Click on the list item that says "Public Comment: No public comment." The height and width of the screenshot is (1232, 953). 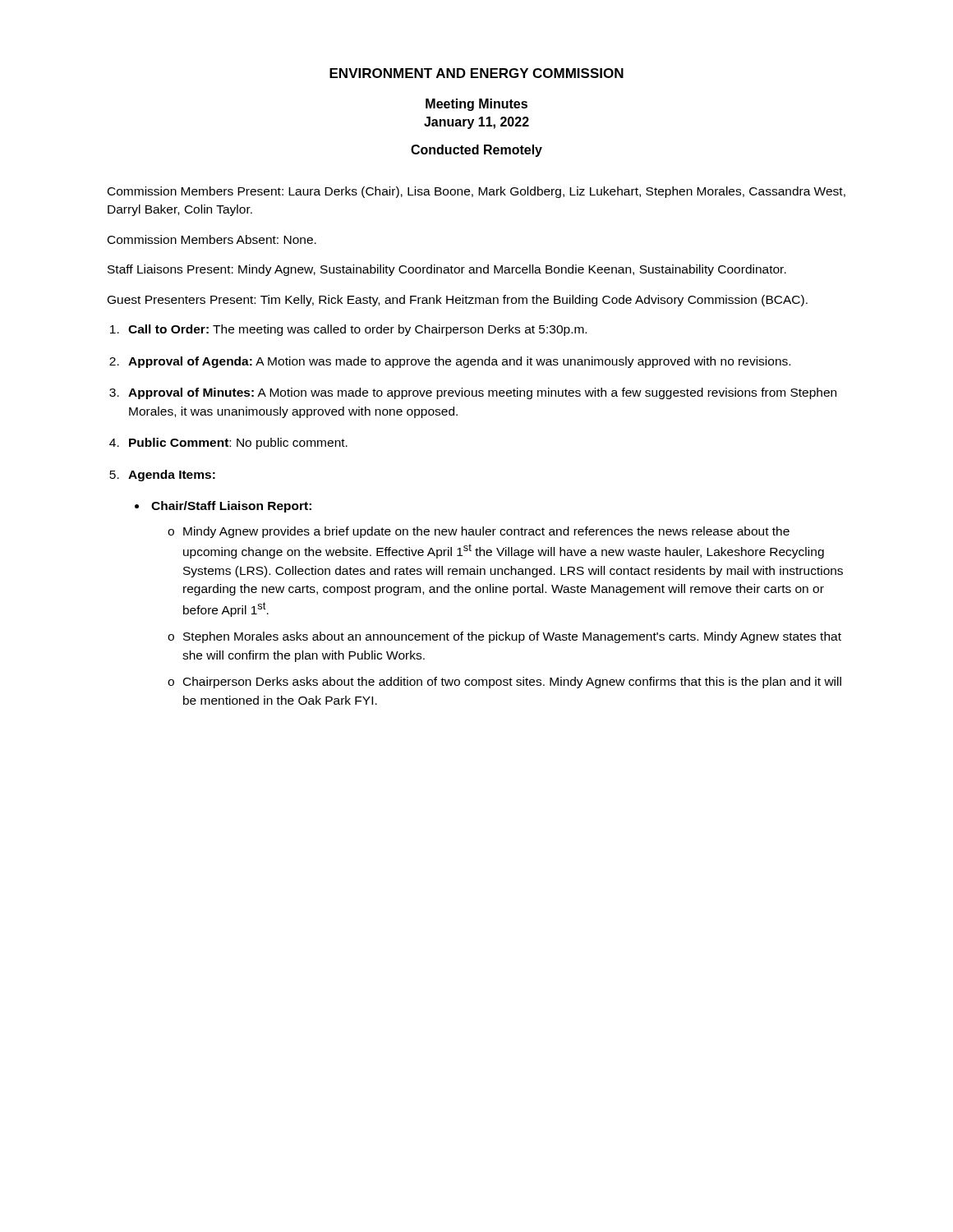click(238, 444)
